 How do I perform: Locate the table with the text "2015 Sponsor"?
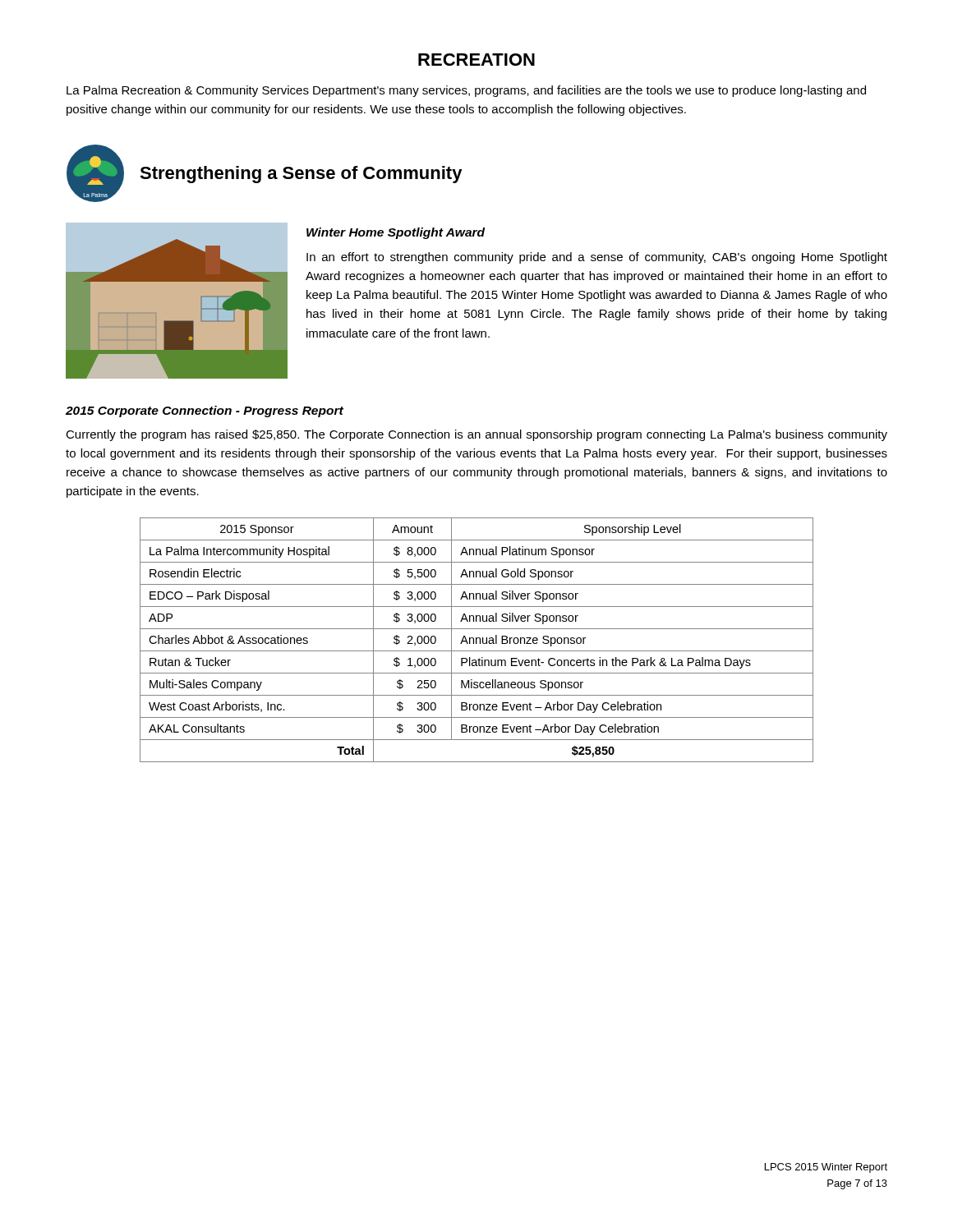pos(476,639)
